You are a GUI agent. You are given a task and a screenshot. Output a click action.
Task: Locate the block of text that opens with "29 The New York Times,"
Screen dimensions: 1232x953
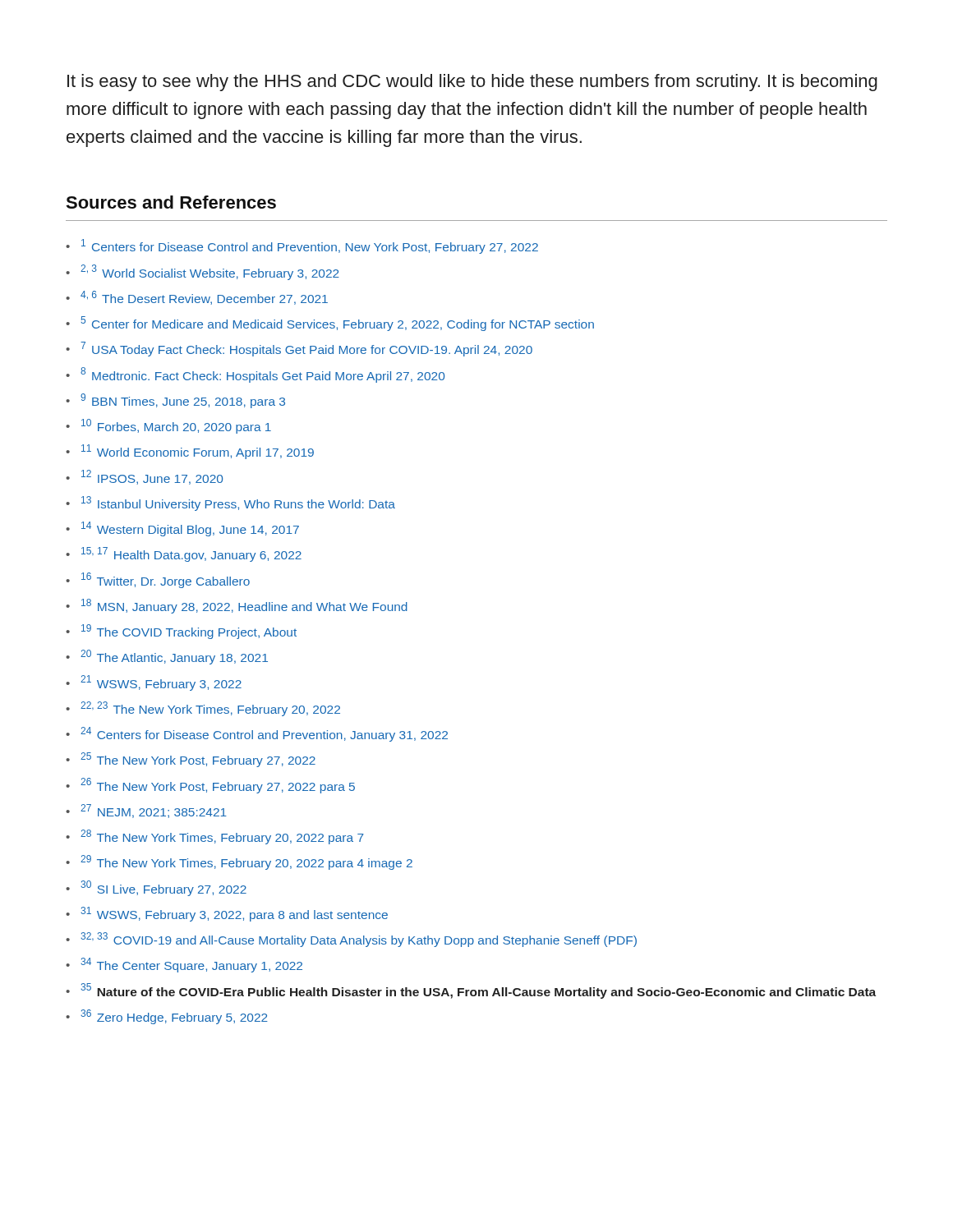247,862
